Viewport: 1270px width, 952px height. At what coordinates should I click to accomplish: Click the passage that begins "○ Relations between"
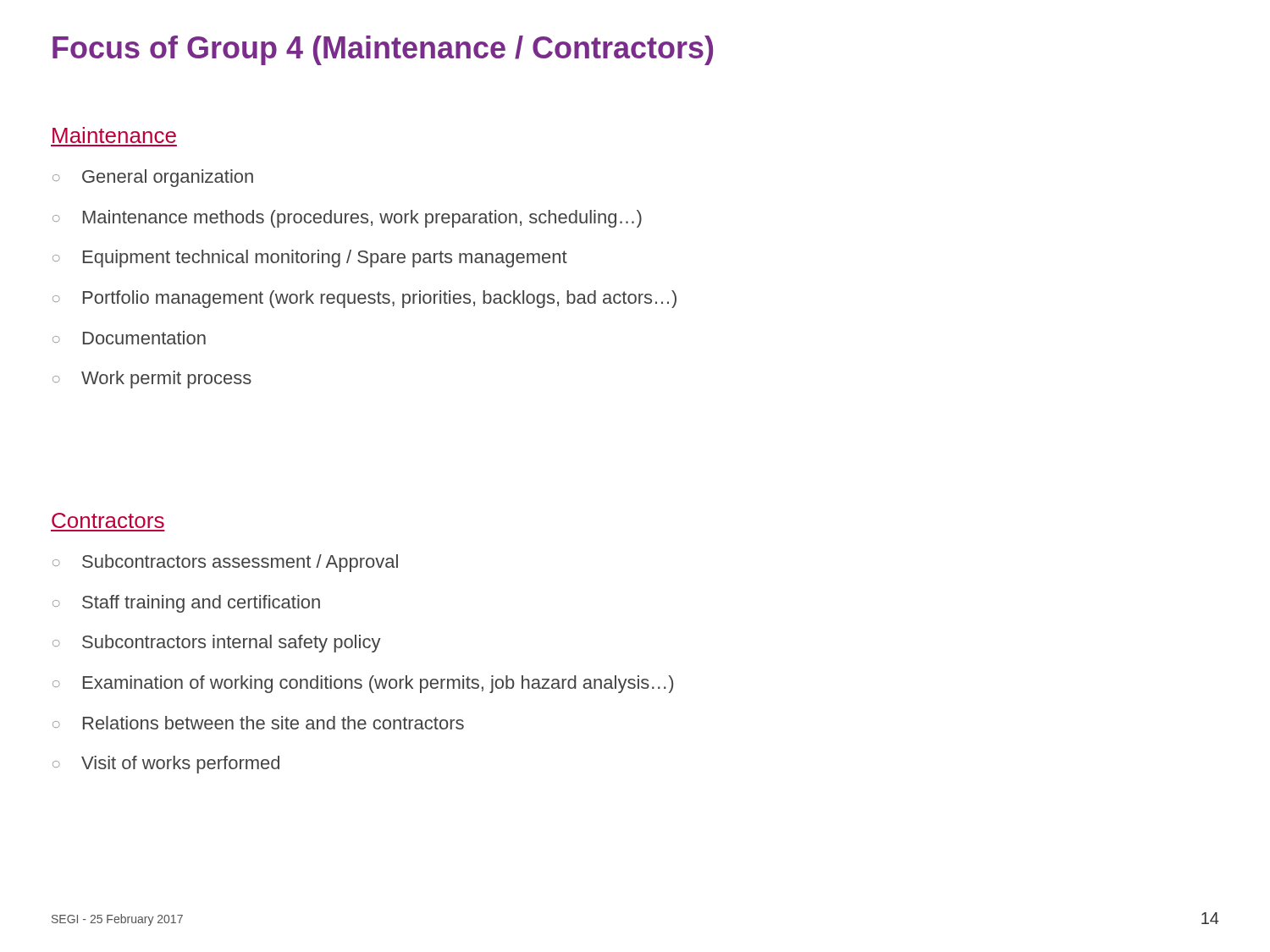[x=258, y=723]
